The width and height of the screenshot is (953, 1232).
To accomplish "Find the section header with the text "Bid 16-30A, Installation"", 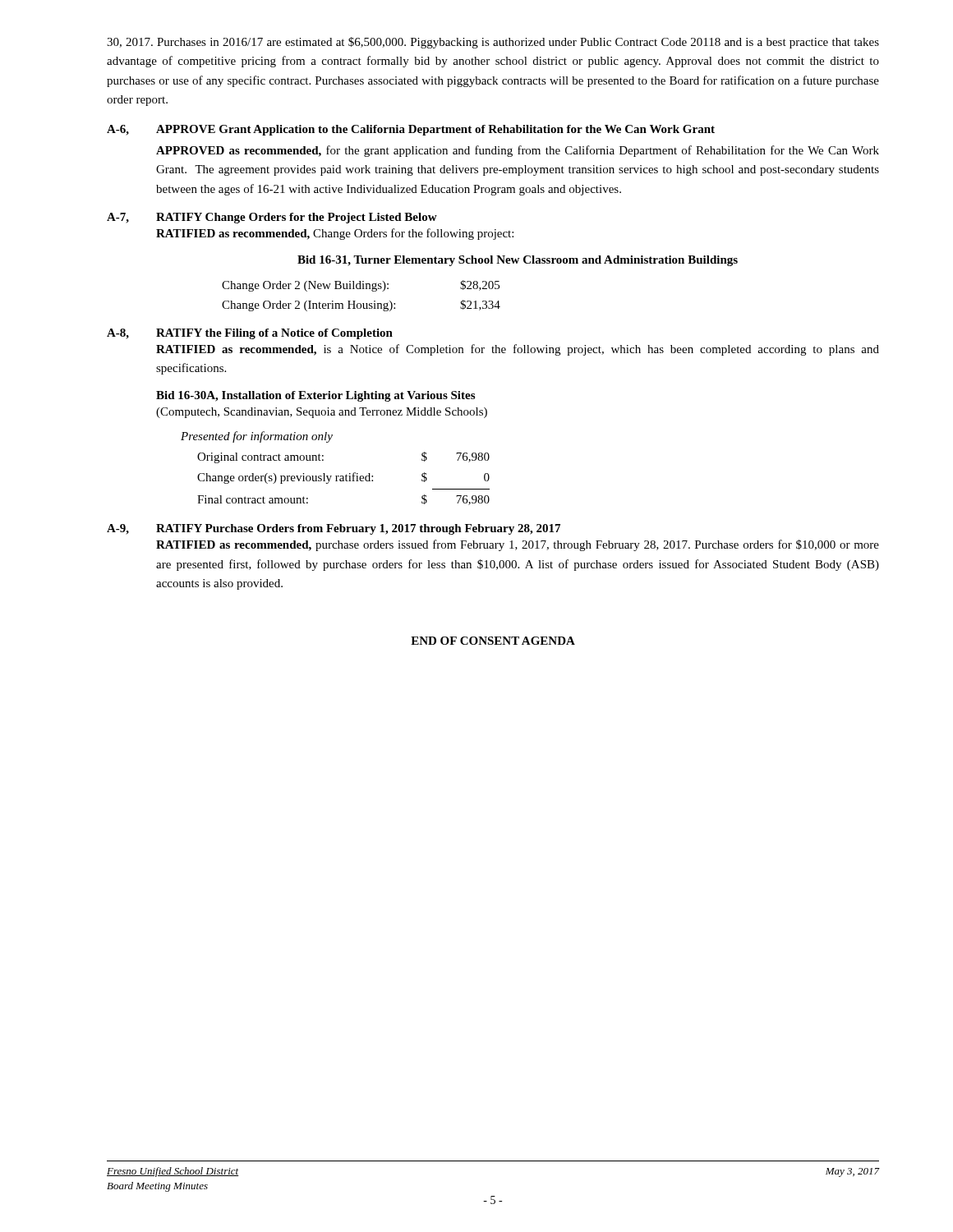I will (316, 395).
